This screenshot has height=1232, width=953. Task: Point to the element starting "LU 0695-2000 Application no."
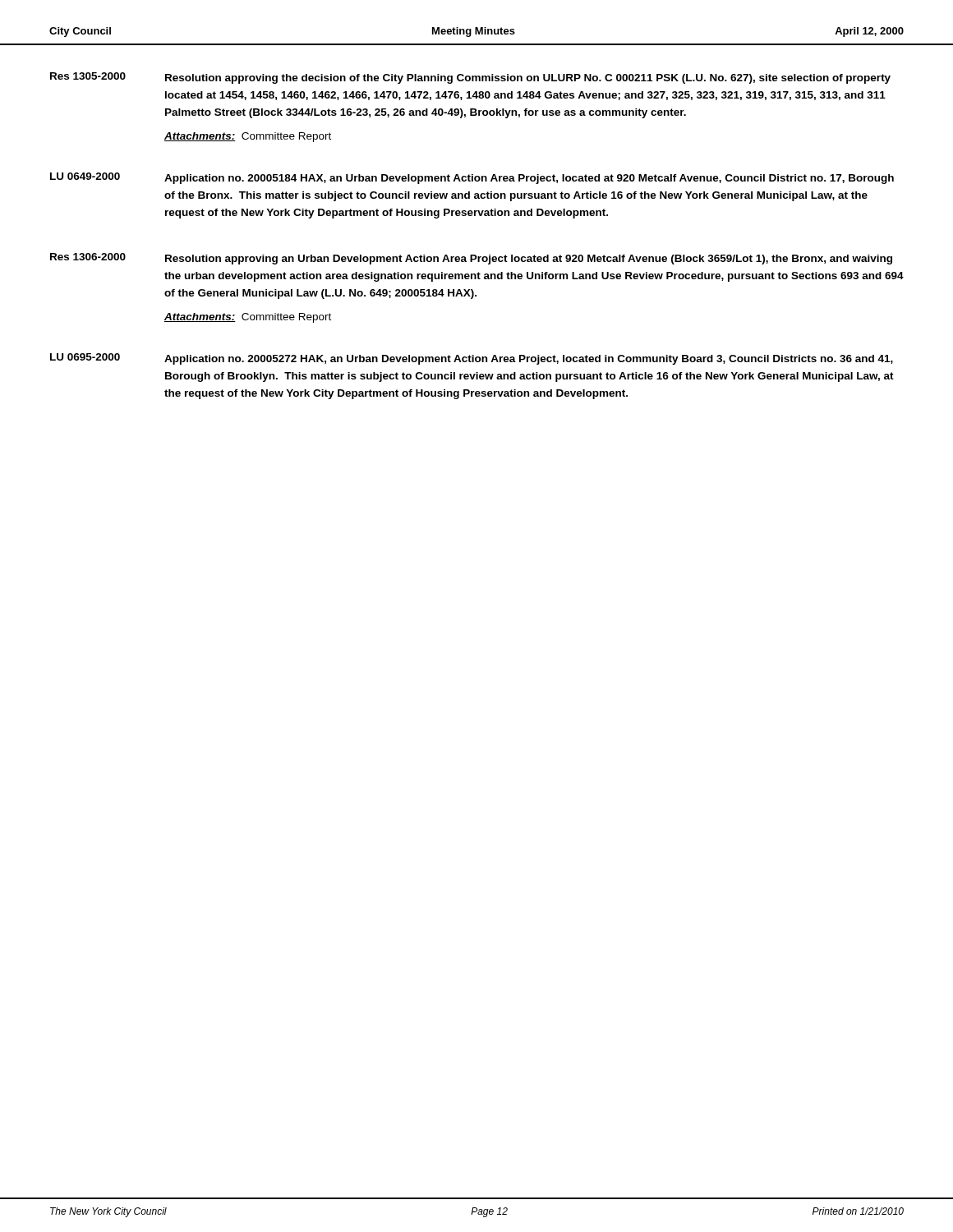476,379
